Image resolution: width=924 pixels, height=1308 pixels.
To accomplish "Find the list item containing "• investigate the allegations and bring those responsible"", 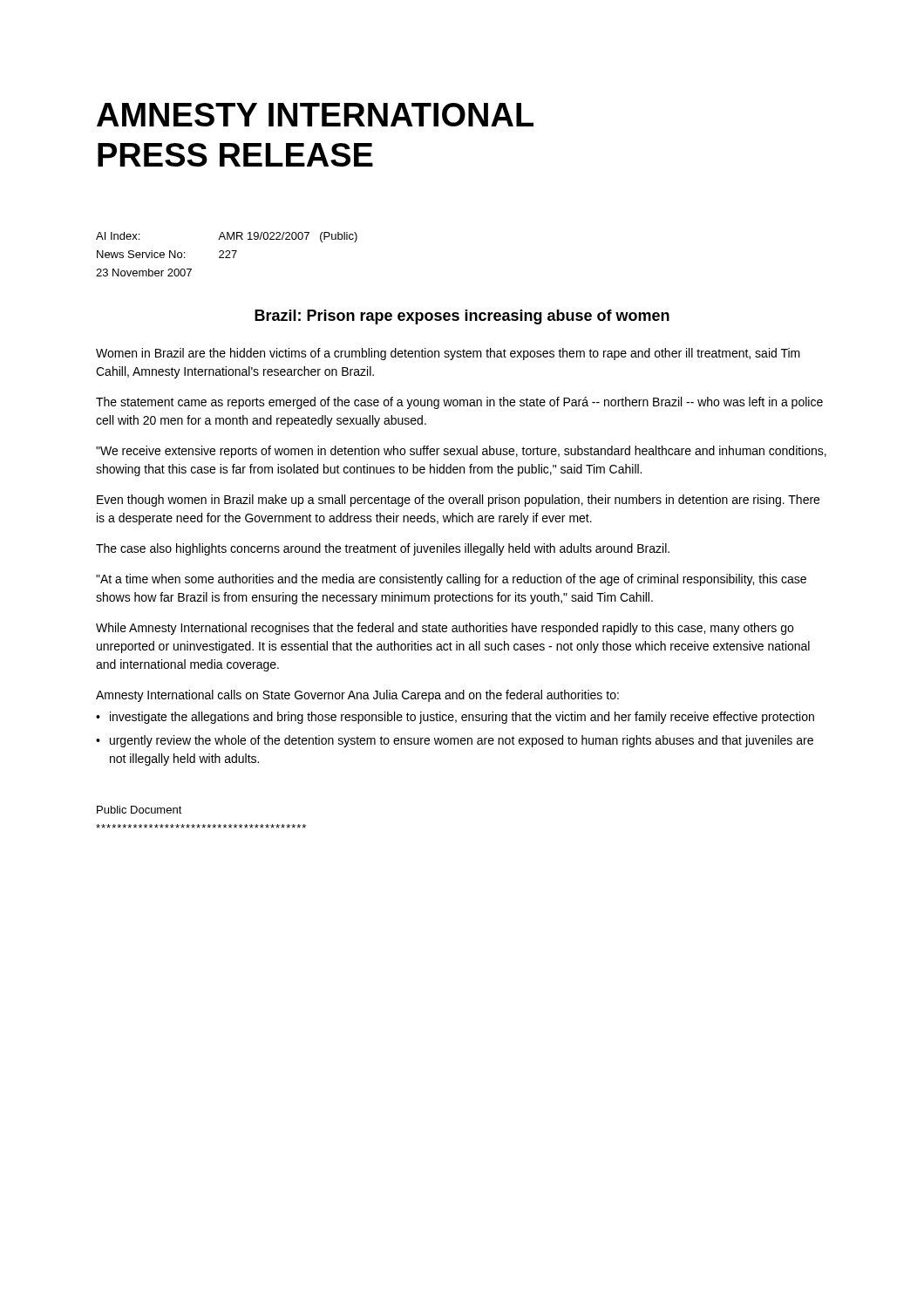I will (455, 717).
